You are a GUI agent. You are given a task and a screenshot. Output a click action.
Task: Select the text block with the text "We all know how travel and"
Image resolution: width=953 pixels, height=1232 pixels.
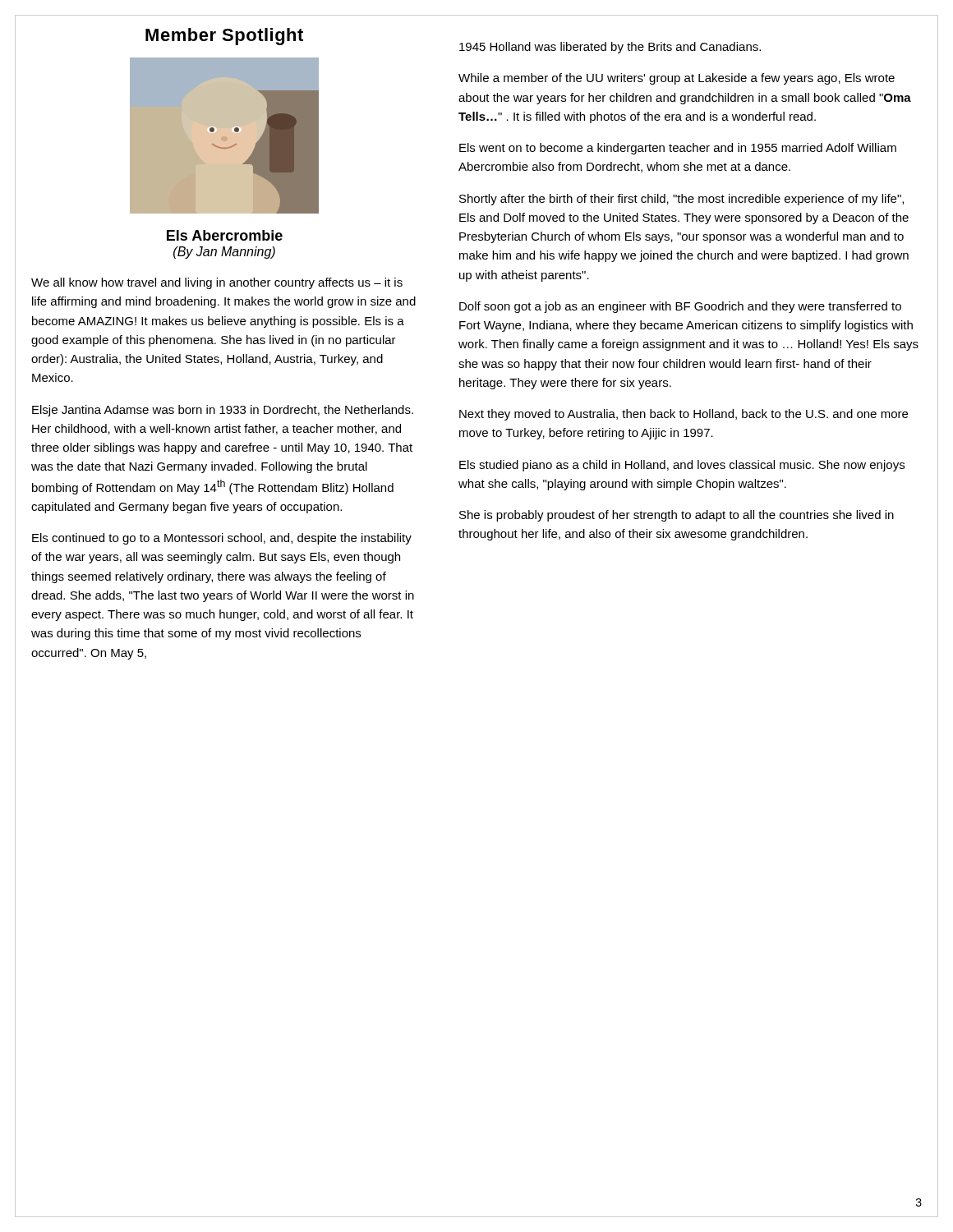tap(224, 330)
